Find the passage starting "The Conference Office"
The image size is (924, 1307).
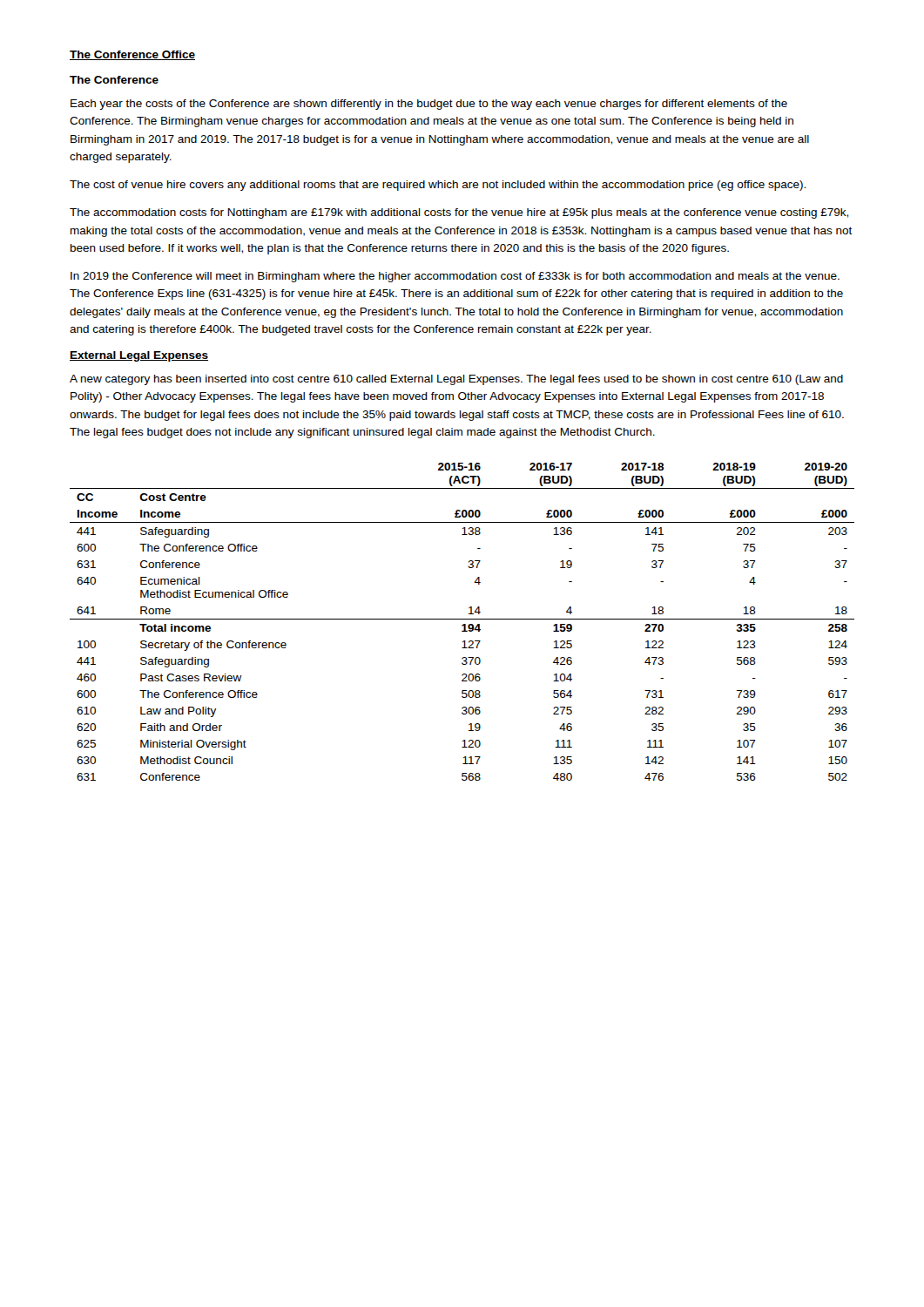(x=132, y=55)
